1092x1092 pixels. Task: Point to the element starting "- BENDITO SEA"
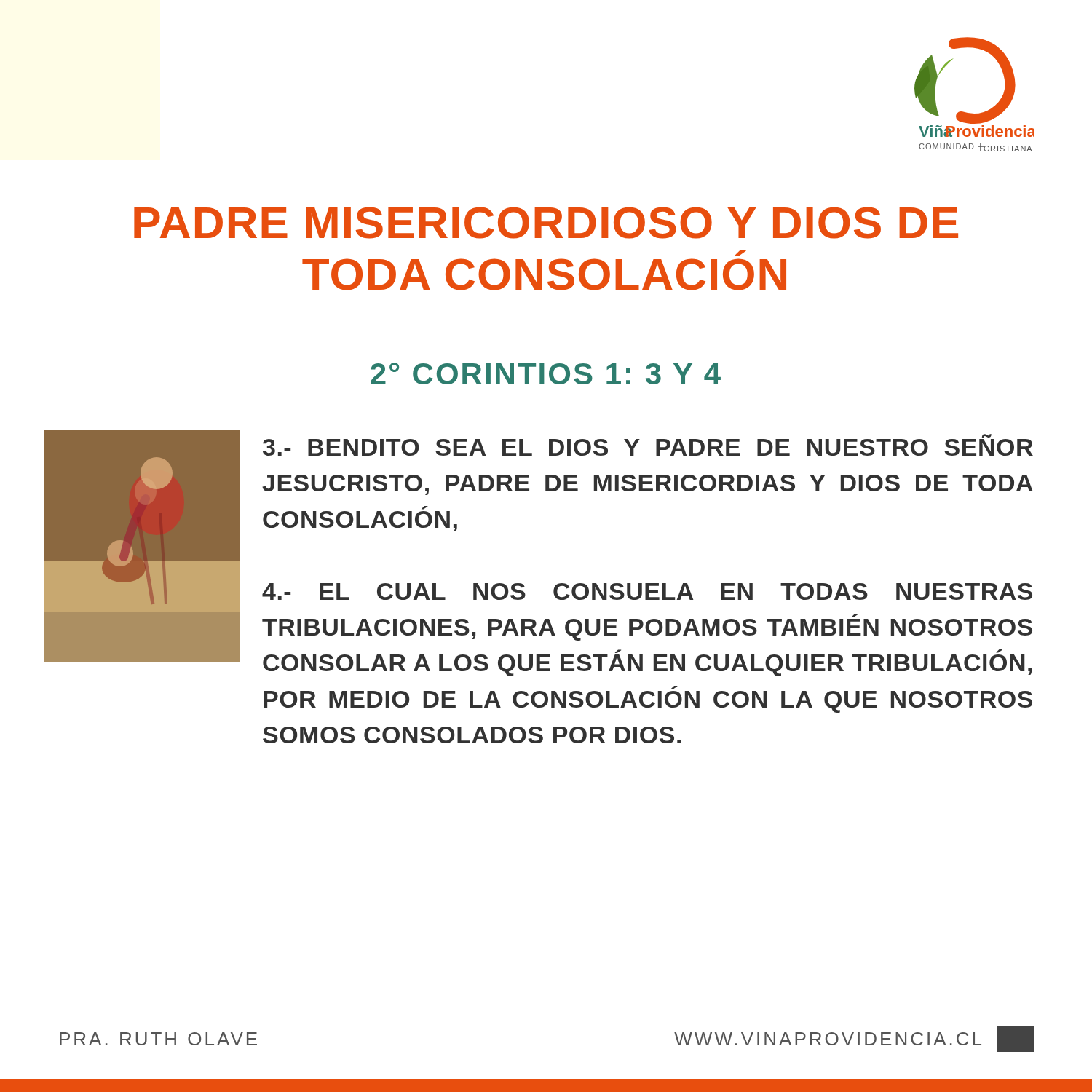648,483
